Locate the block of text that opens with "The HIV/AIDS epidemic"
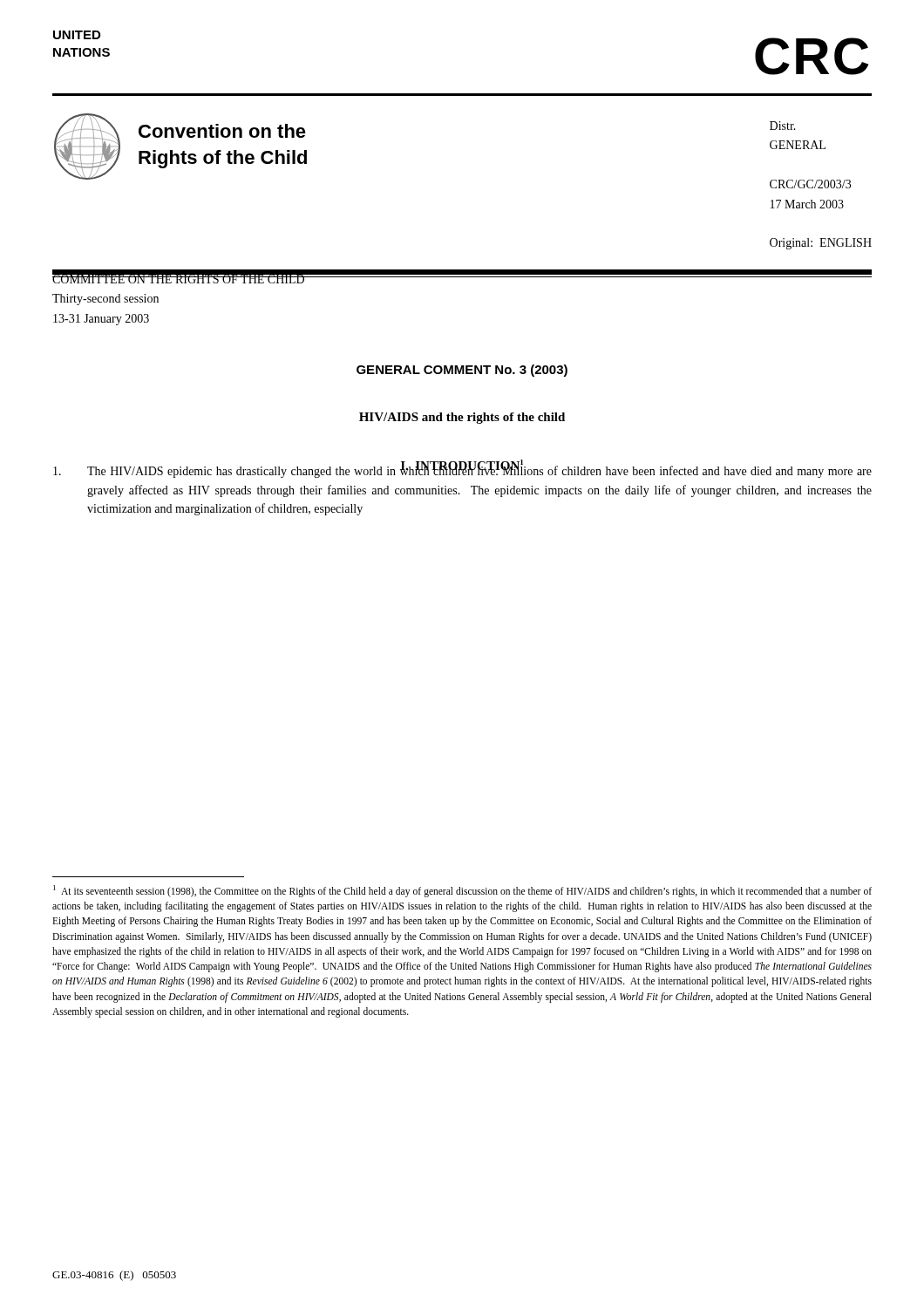Screen dimensions: 1308x924 pos(462,490)
